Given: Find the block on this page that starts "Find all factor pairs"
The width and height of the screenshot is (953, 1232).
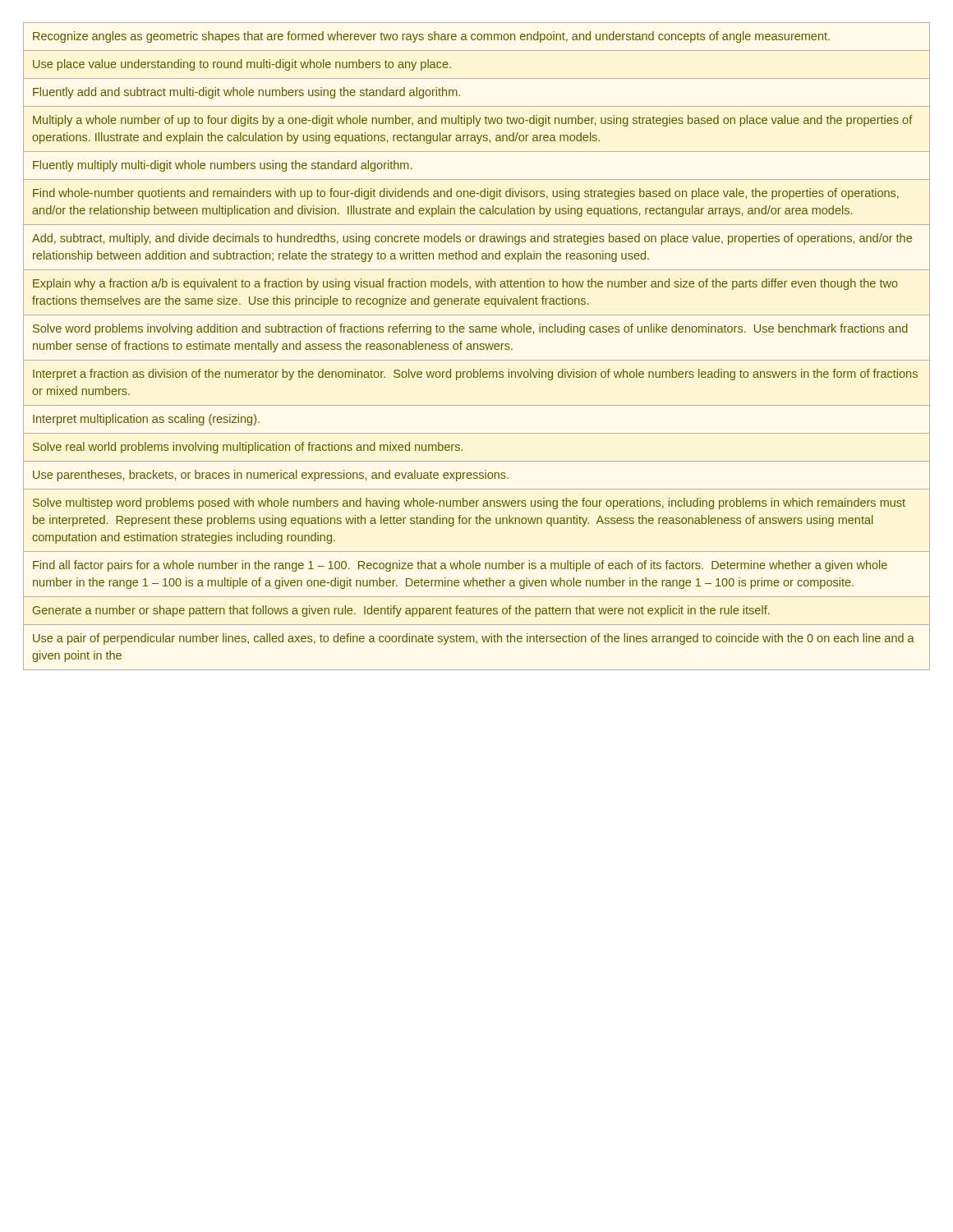Looking at the screenshot, I should coord(460,574).
